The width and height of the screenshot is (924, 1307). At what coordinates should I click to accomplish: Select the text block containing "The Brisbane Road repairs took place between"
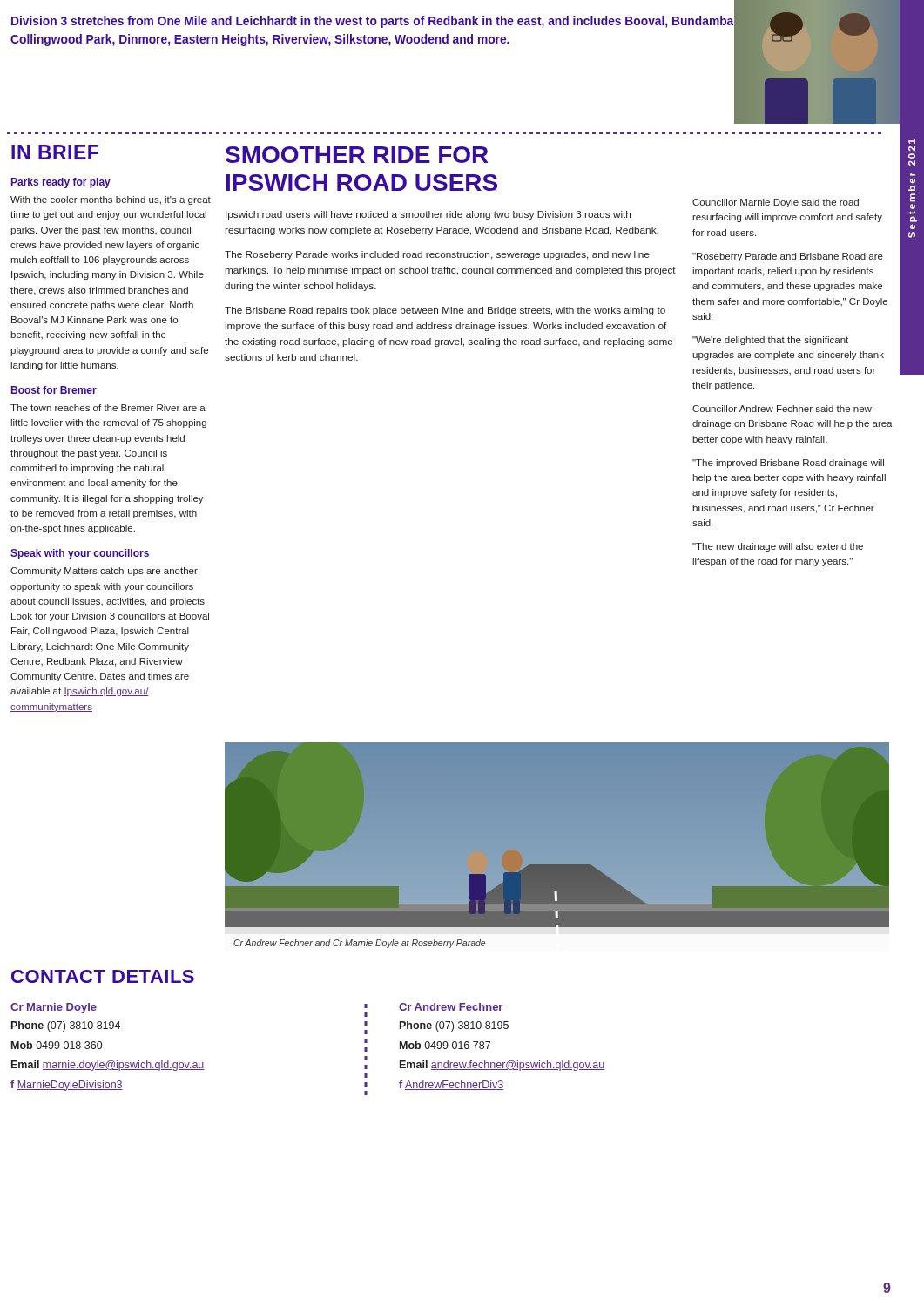click(x=453, y=334)
